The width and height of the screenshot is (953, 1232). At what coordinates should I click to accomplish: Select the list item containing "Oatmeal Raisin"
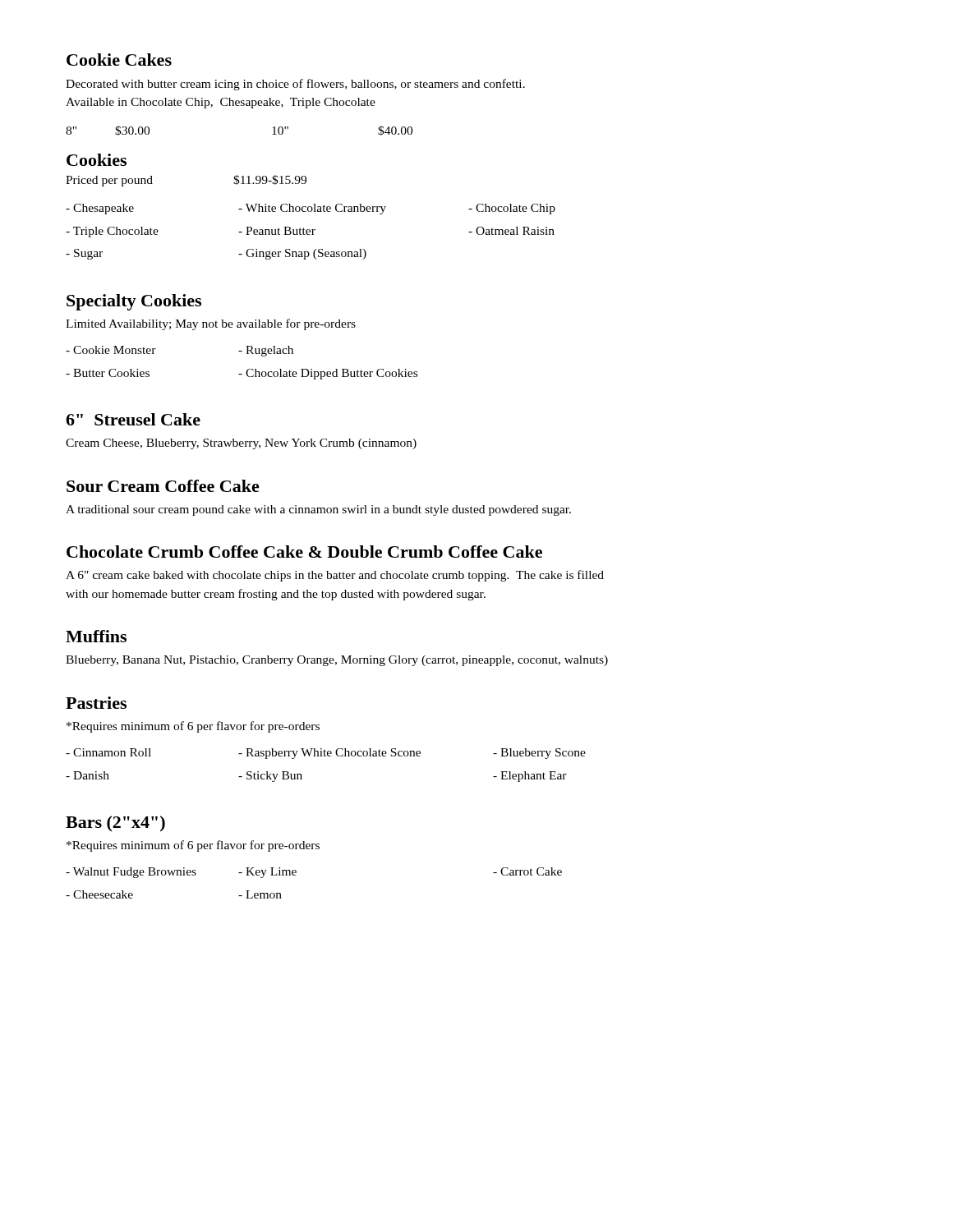pos(511,230)
